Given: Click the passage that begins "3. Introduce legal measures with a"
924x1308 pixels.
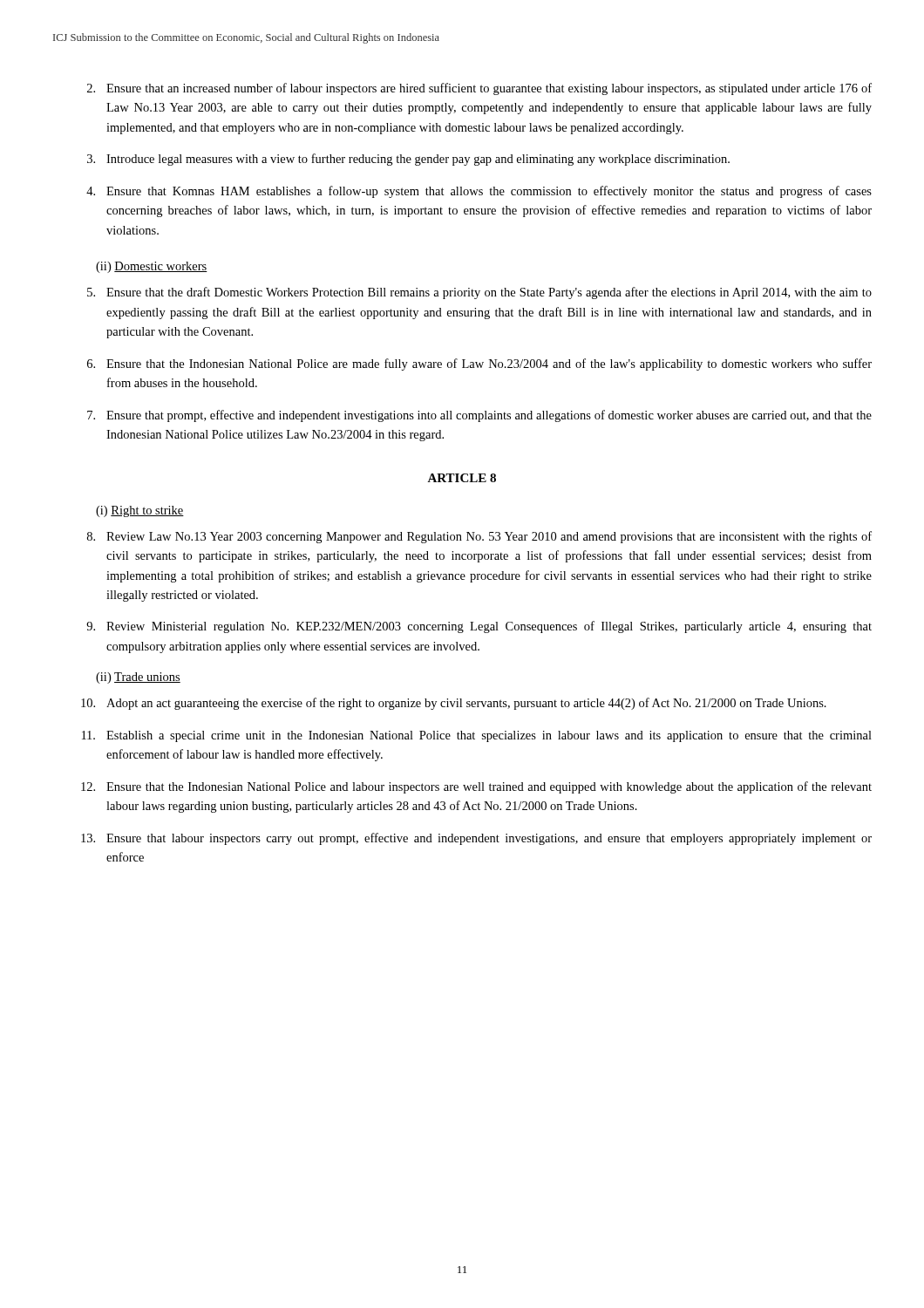Looking at the screenshot, I should [x=462, y=159].
